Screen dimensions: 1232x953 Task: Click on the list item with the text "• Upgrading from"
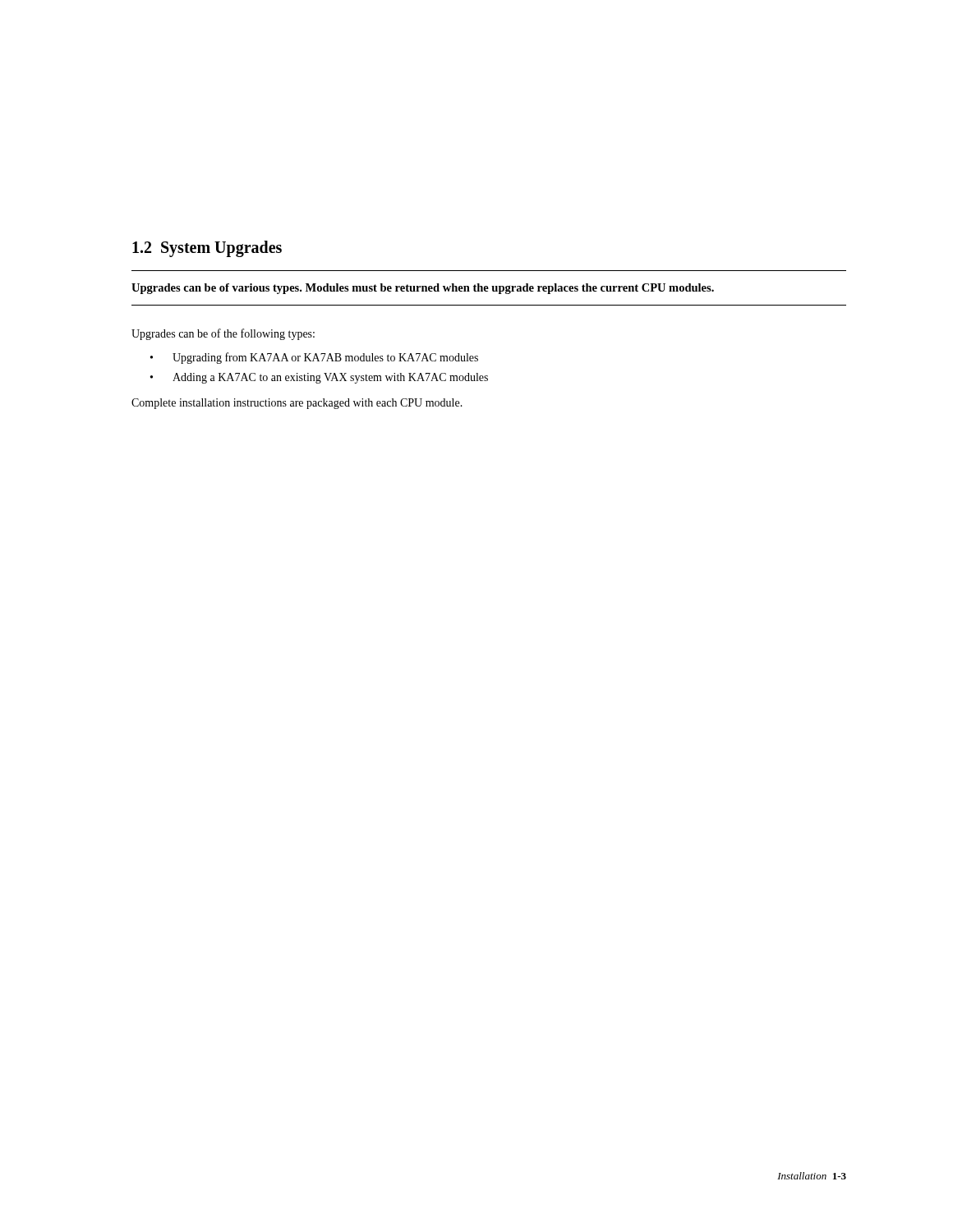click(314, 358)
